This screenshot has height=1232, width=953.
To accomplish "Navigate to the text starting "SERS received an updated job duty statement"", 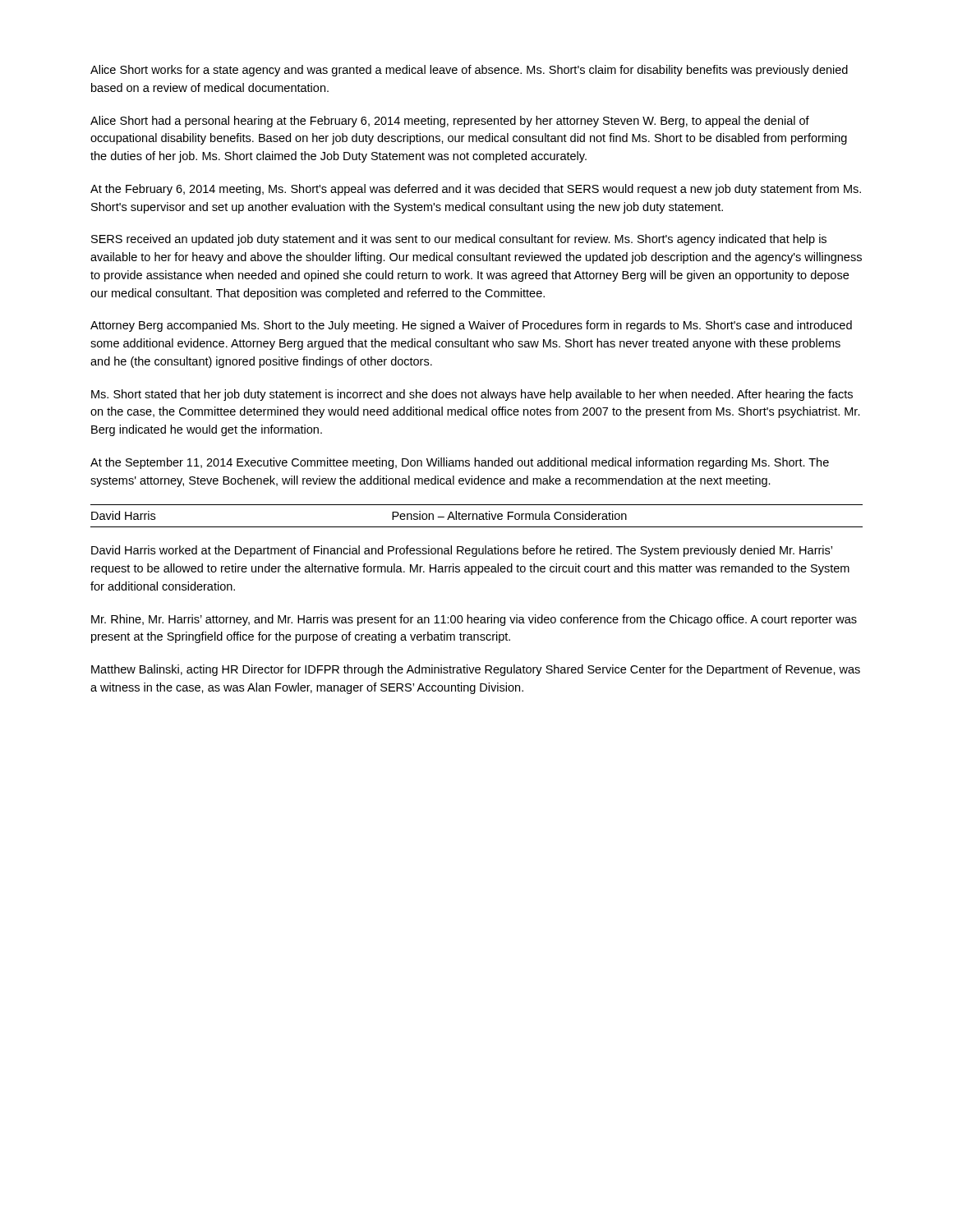I will point(476,266).
